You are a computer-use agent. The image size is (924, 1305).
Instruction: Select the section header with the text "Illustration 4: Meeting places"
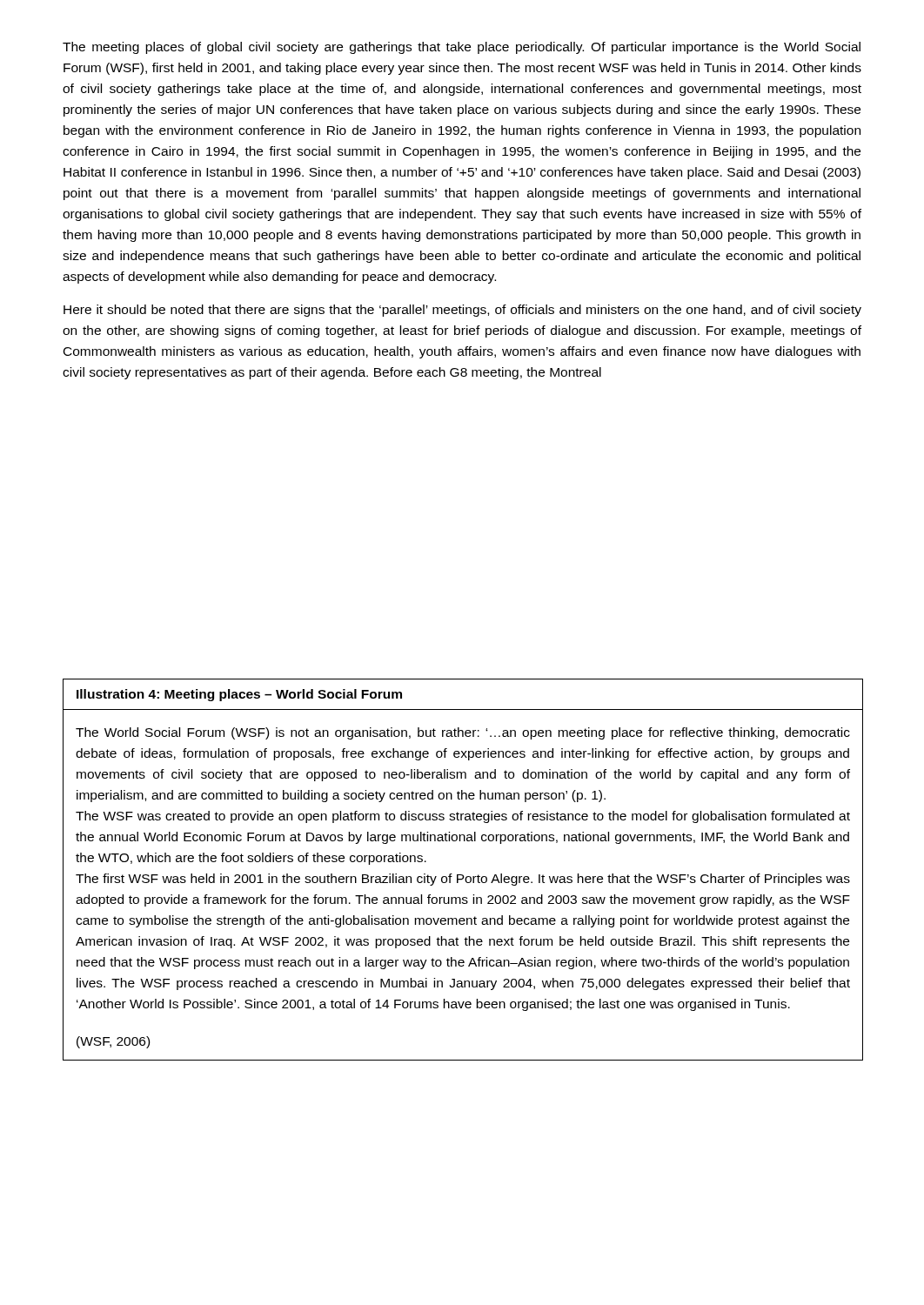point(239,694)
